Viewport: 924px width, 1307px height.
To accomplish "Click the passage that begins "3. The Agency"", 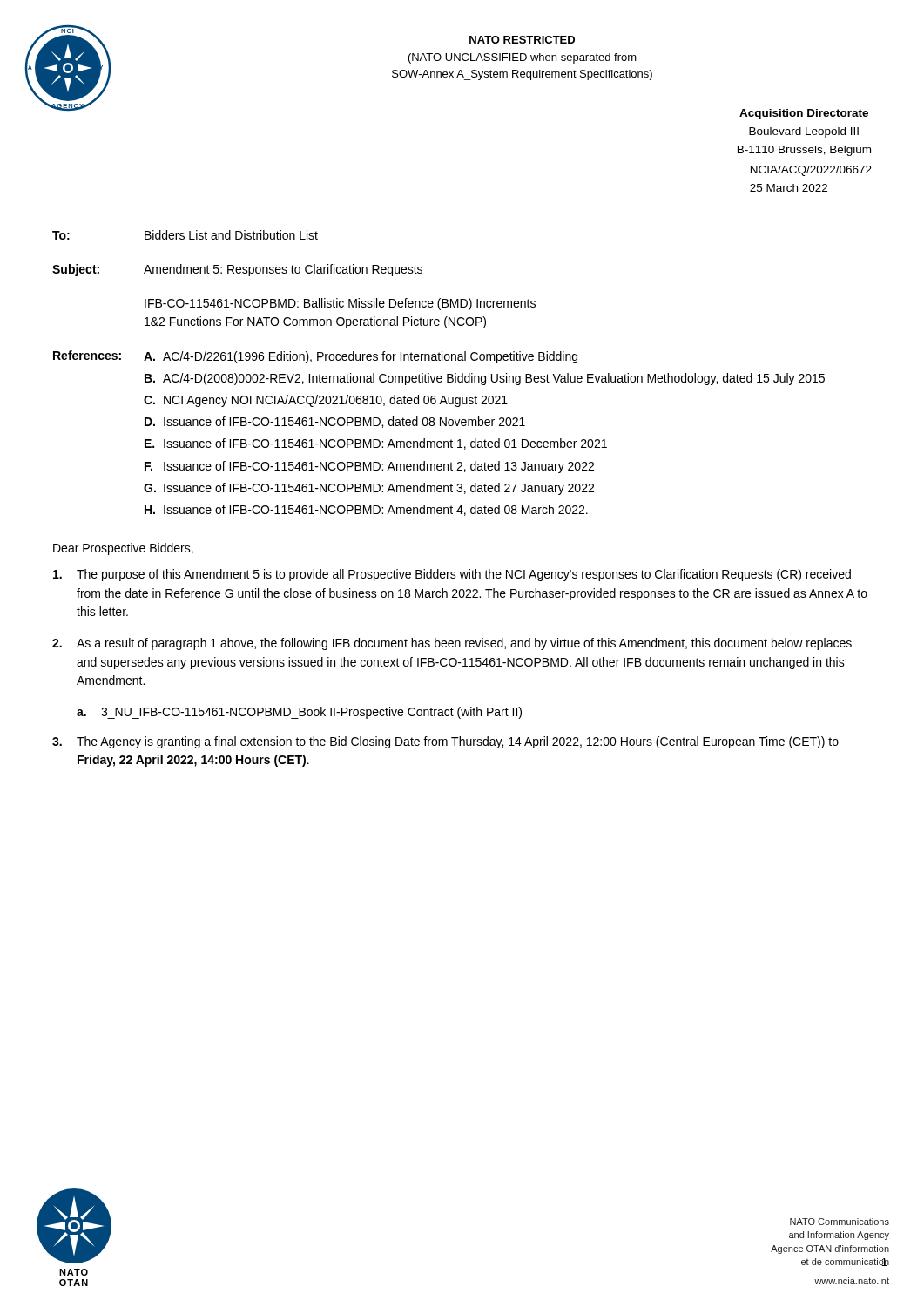I will tap(462, 751).
